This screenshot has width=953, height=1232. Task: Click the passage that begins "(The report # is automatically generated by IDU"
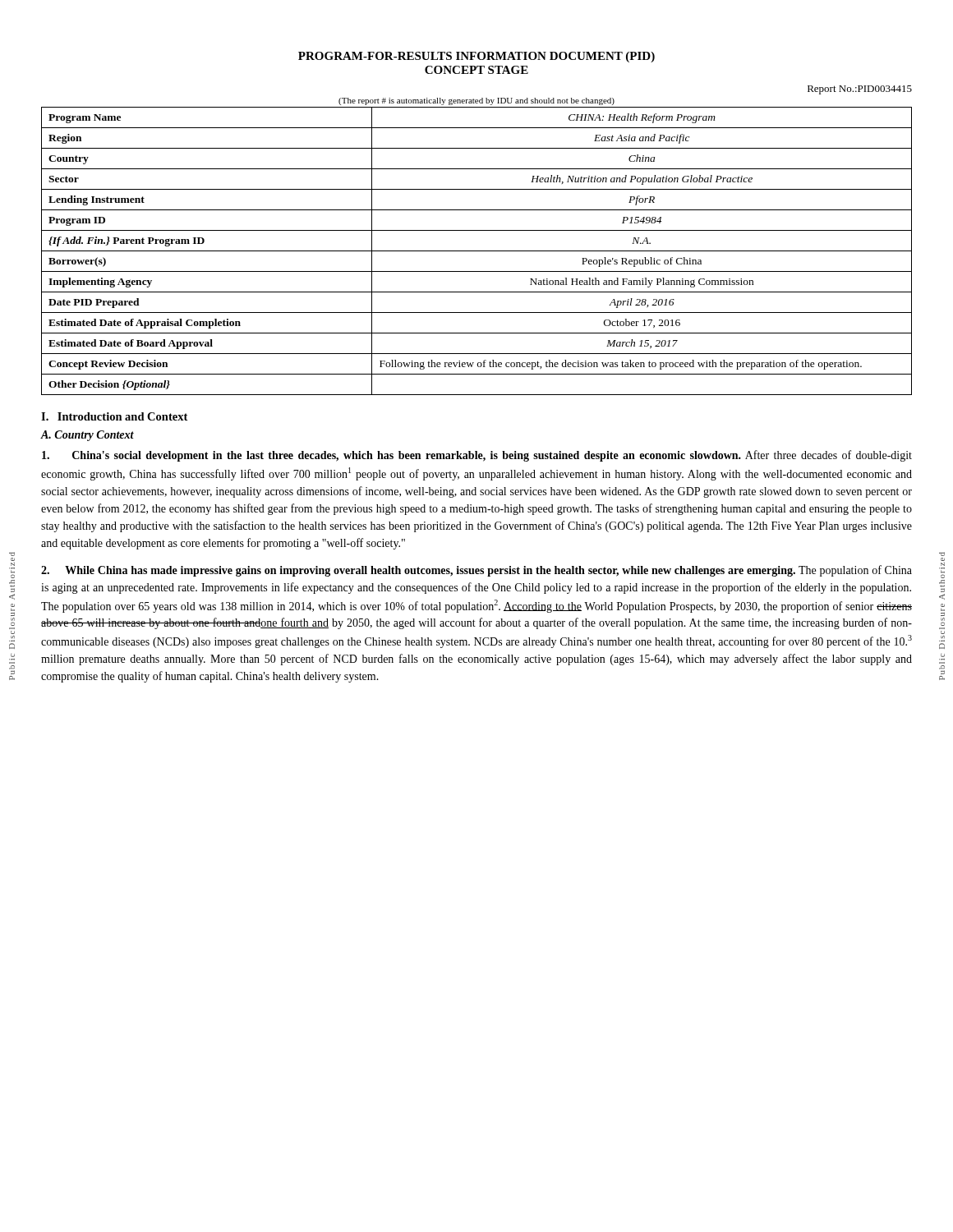click(476, 100)
